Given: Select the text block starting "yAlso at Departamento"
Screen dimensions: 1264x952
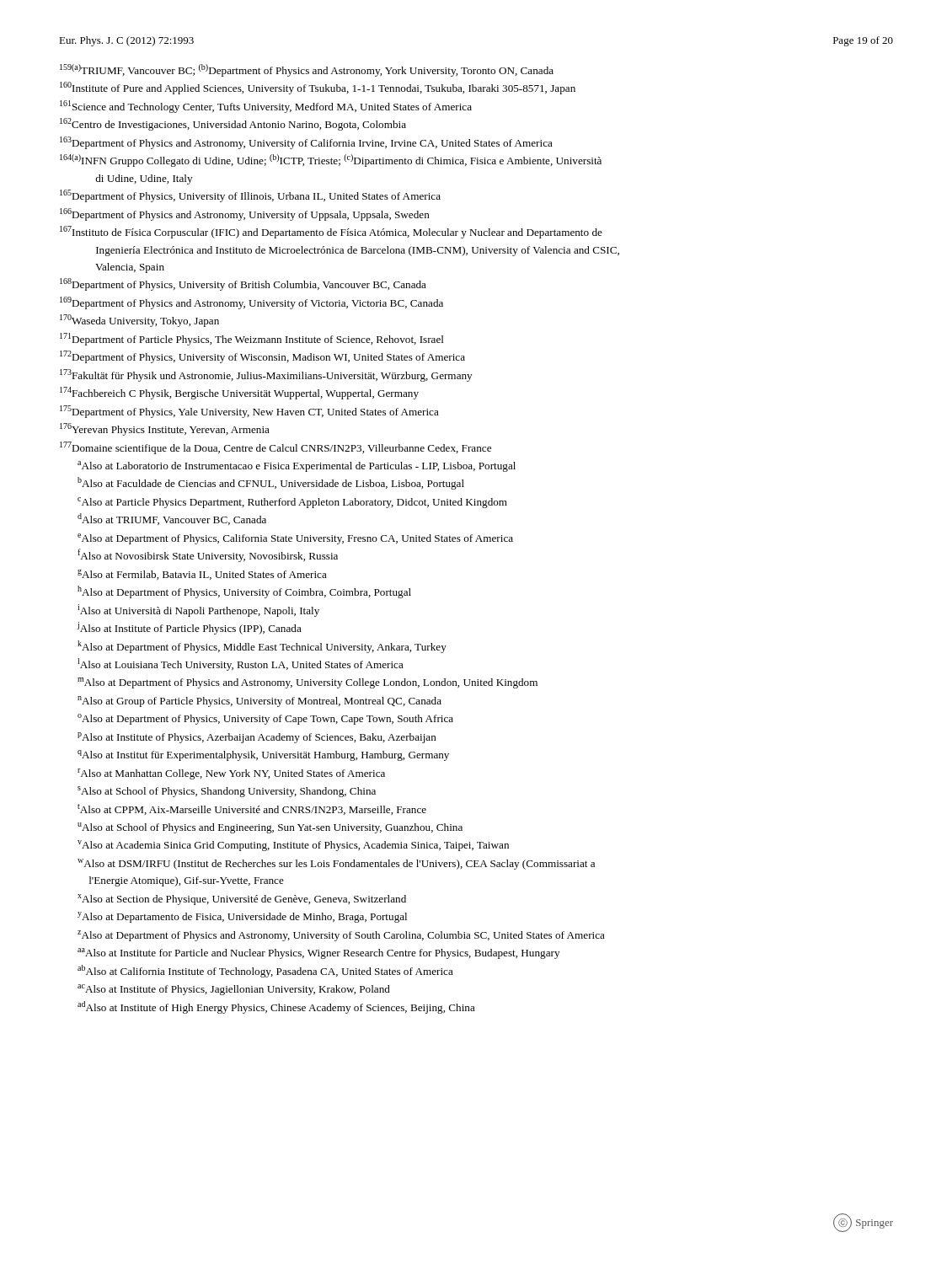Looking at the screenshot, I should [x=243, y=916].
